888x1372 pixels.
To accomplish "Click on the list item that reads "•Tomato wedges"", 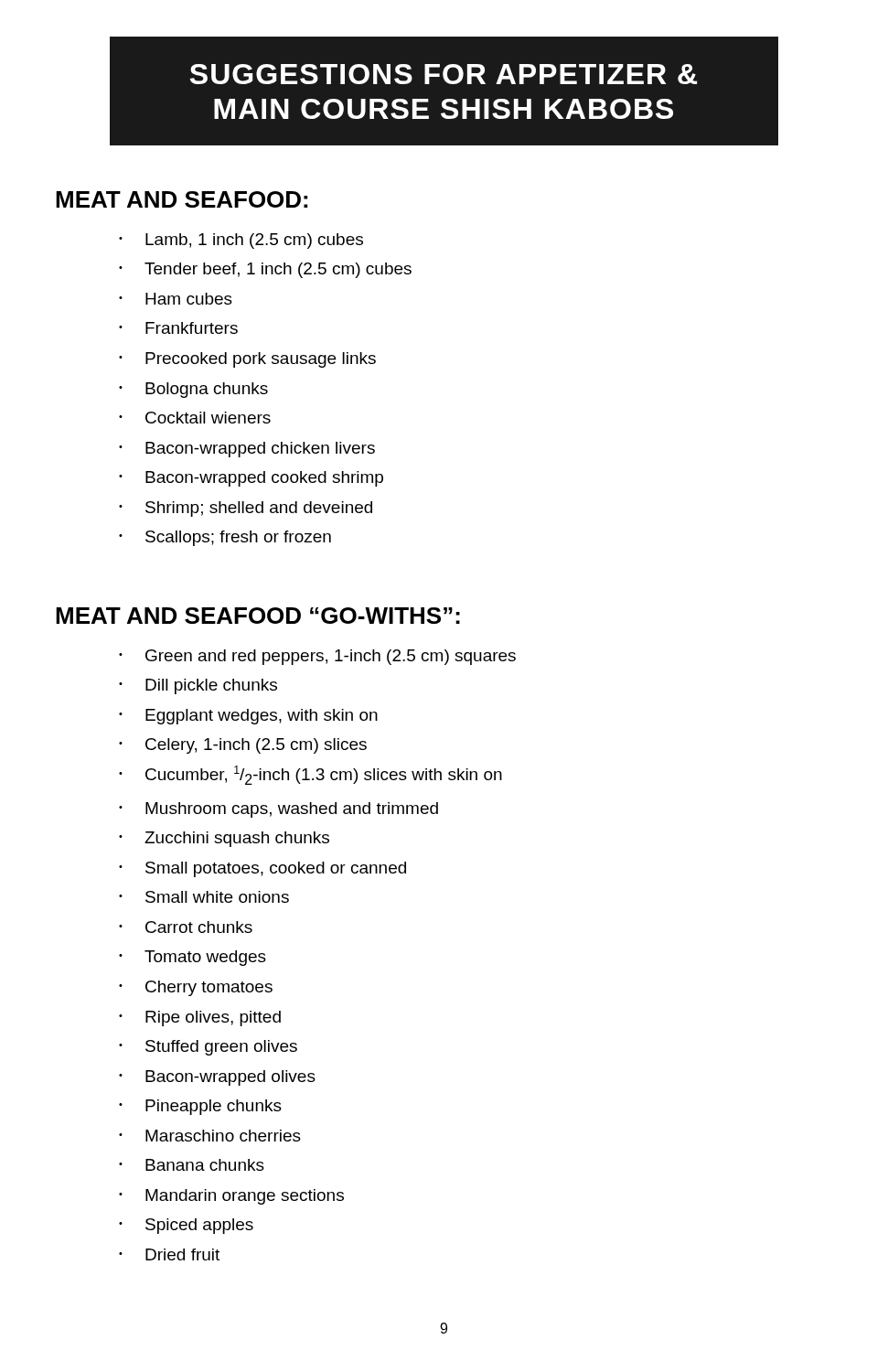I will coord(193,957).
